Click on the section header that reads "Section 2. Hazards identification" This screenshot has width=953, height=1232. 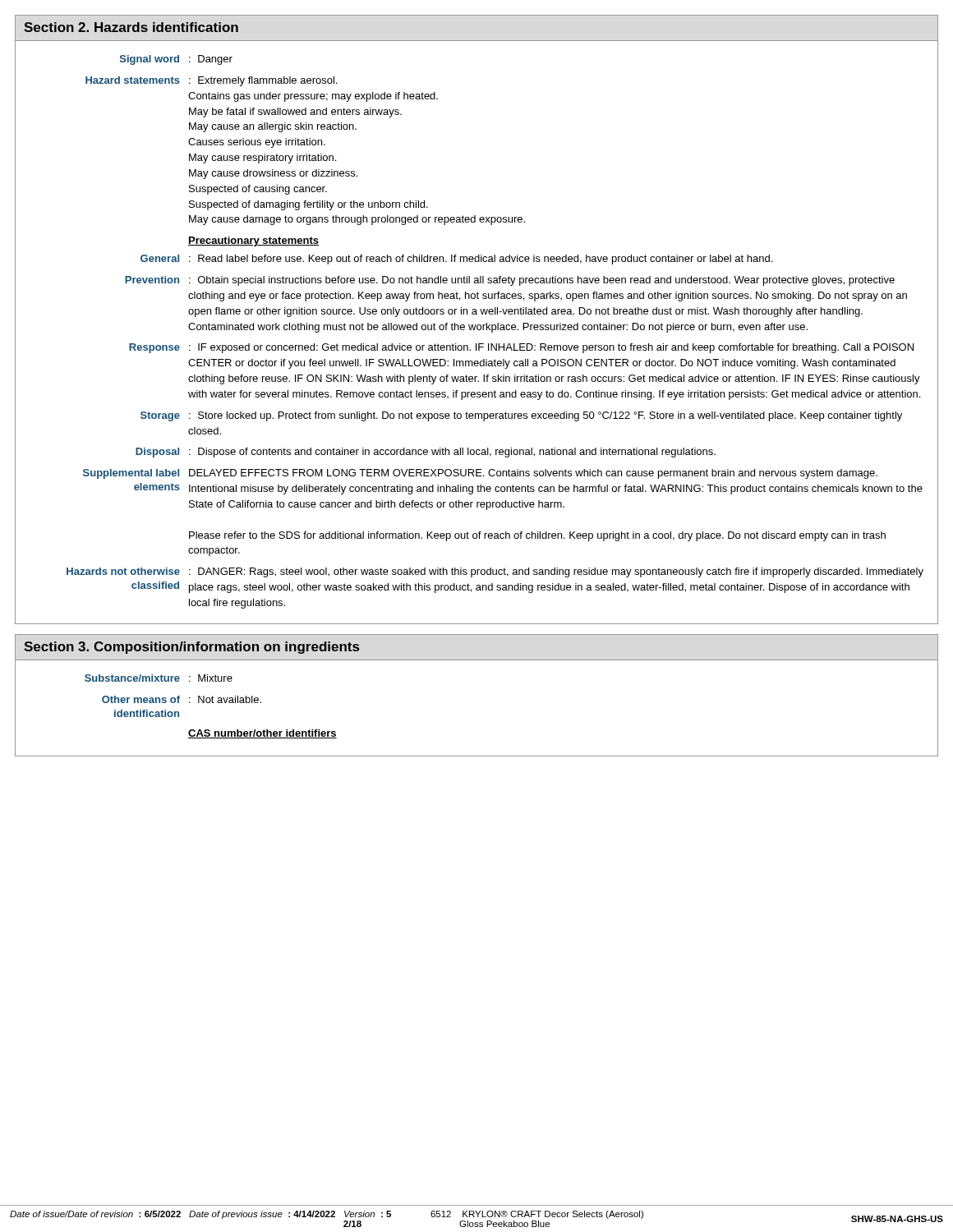point(131,28)
